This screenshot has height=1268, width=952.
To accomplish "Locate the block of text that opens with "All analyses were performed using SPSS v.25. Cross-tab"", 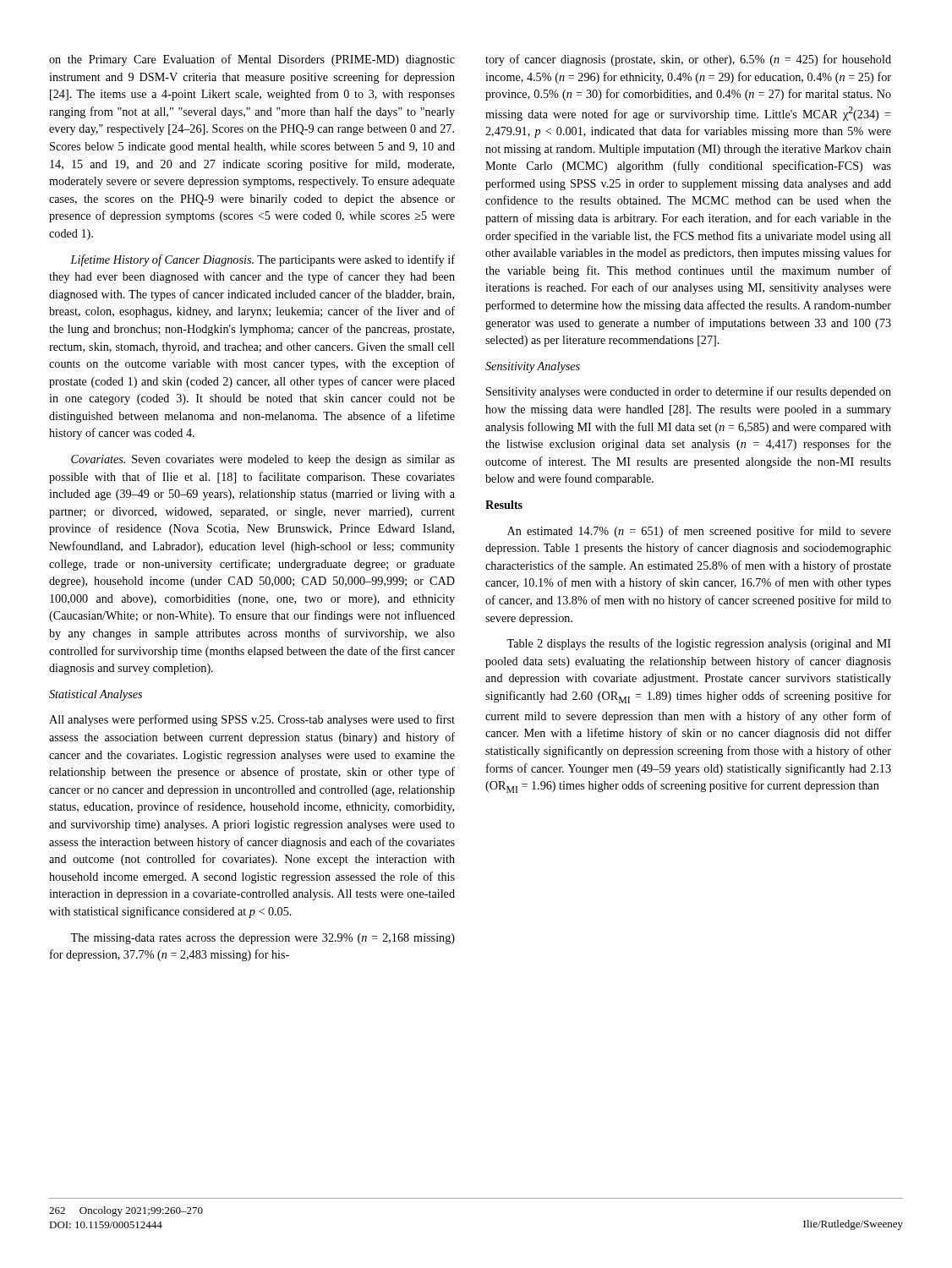I will (x=252, y=816).
